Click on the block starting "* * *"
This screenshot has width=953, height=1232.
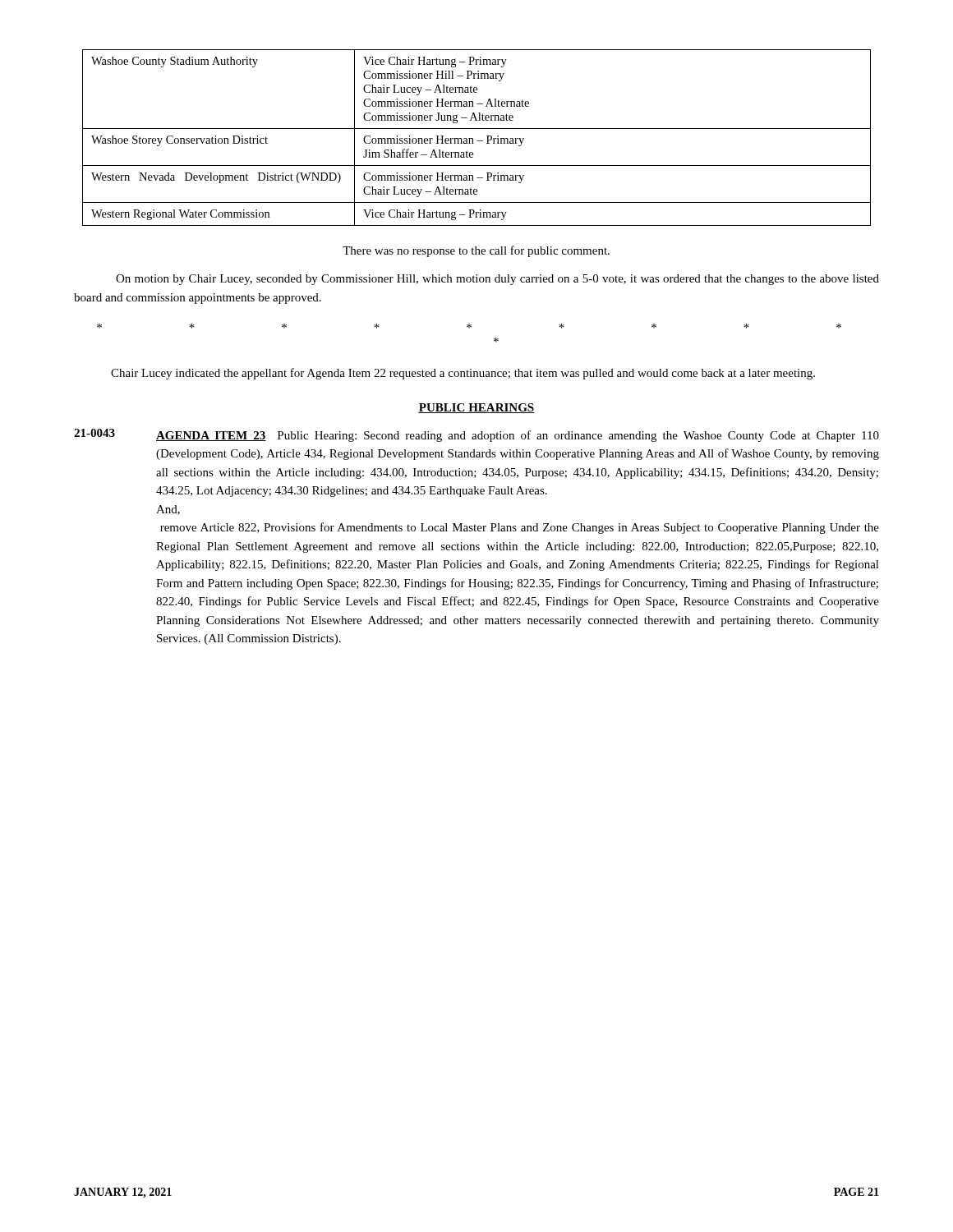476,335
